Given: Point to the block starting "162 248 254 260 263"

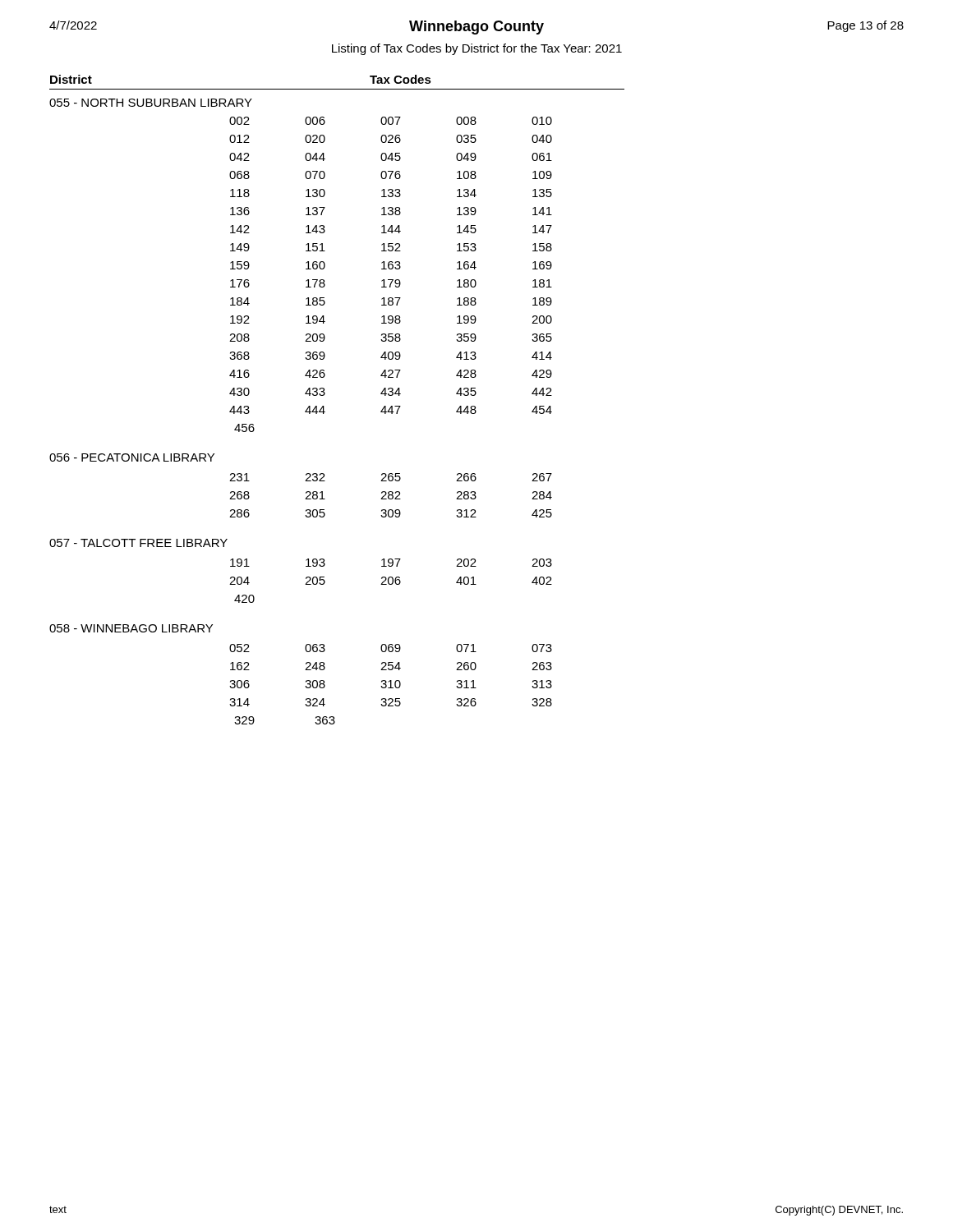Looking at the screenshot, I should (386, 666).
